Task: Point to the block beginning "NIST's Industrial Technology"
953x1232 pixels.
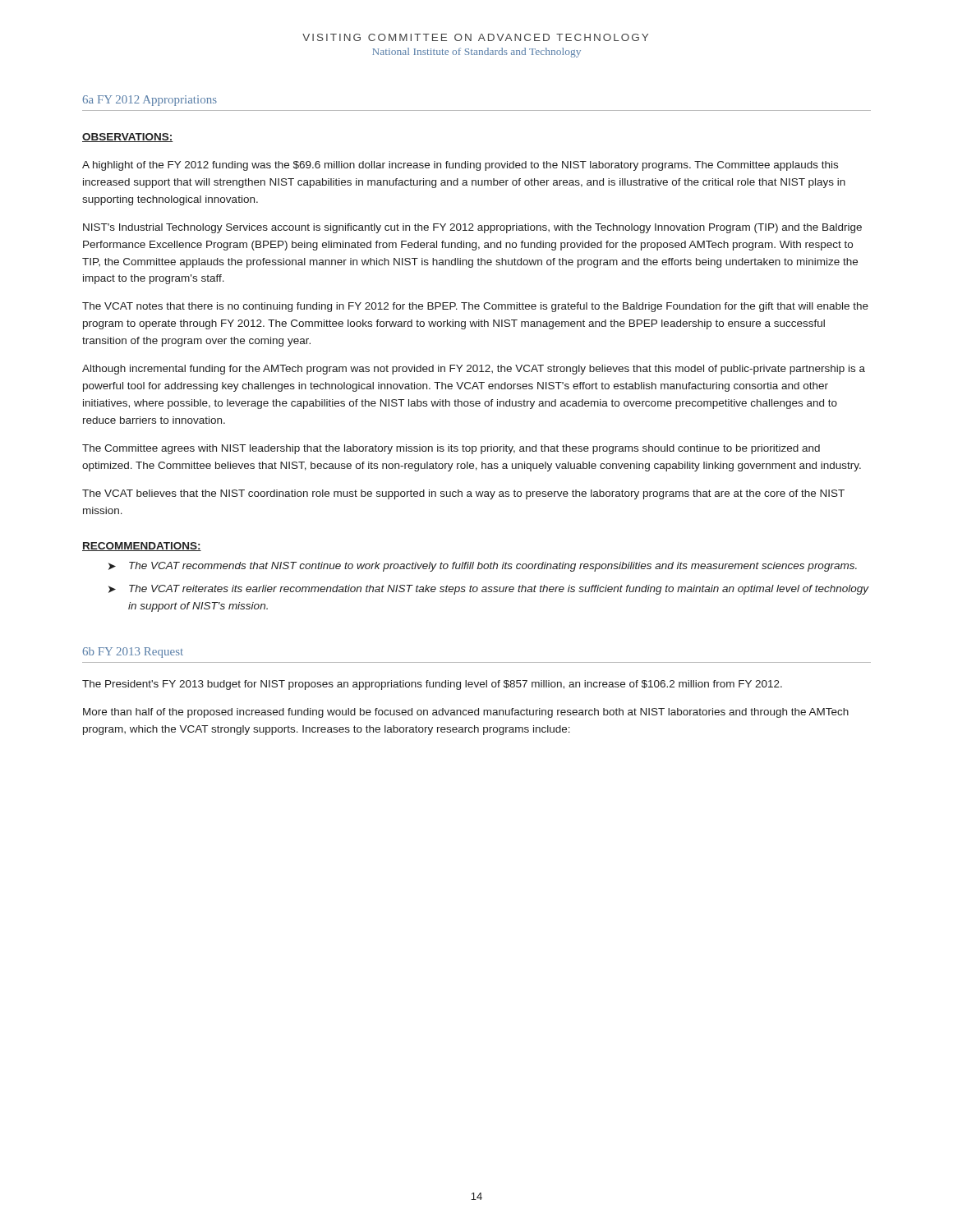Action: (472, 253)
